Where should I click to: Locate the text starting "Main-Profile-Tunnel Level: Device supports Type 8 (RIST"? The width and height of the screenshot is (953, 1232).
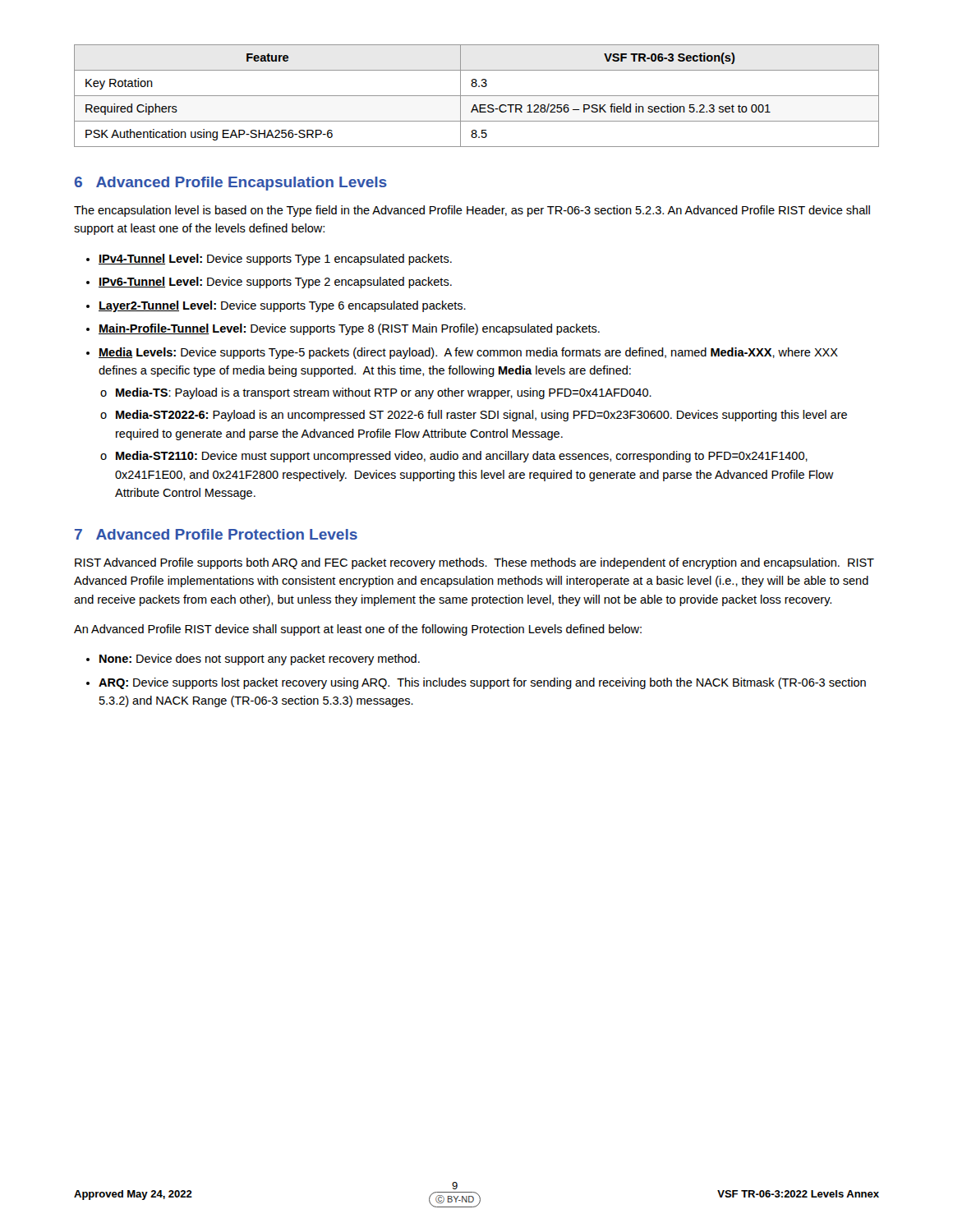pos(350,329)
